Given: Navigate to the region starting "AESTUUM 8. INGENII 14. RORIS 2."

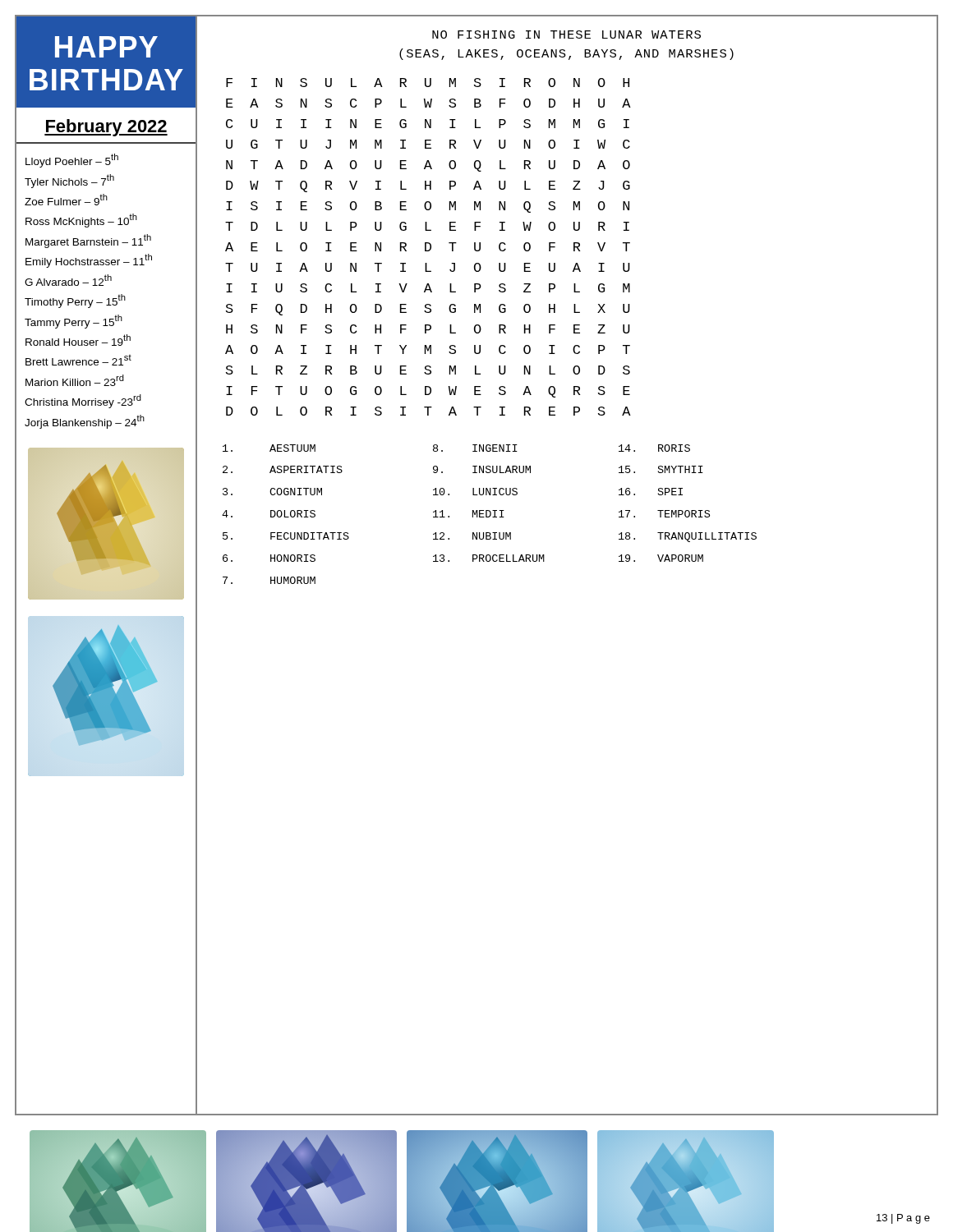Looking at the screenshot, I should point(489,516).
